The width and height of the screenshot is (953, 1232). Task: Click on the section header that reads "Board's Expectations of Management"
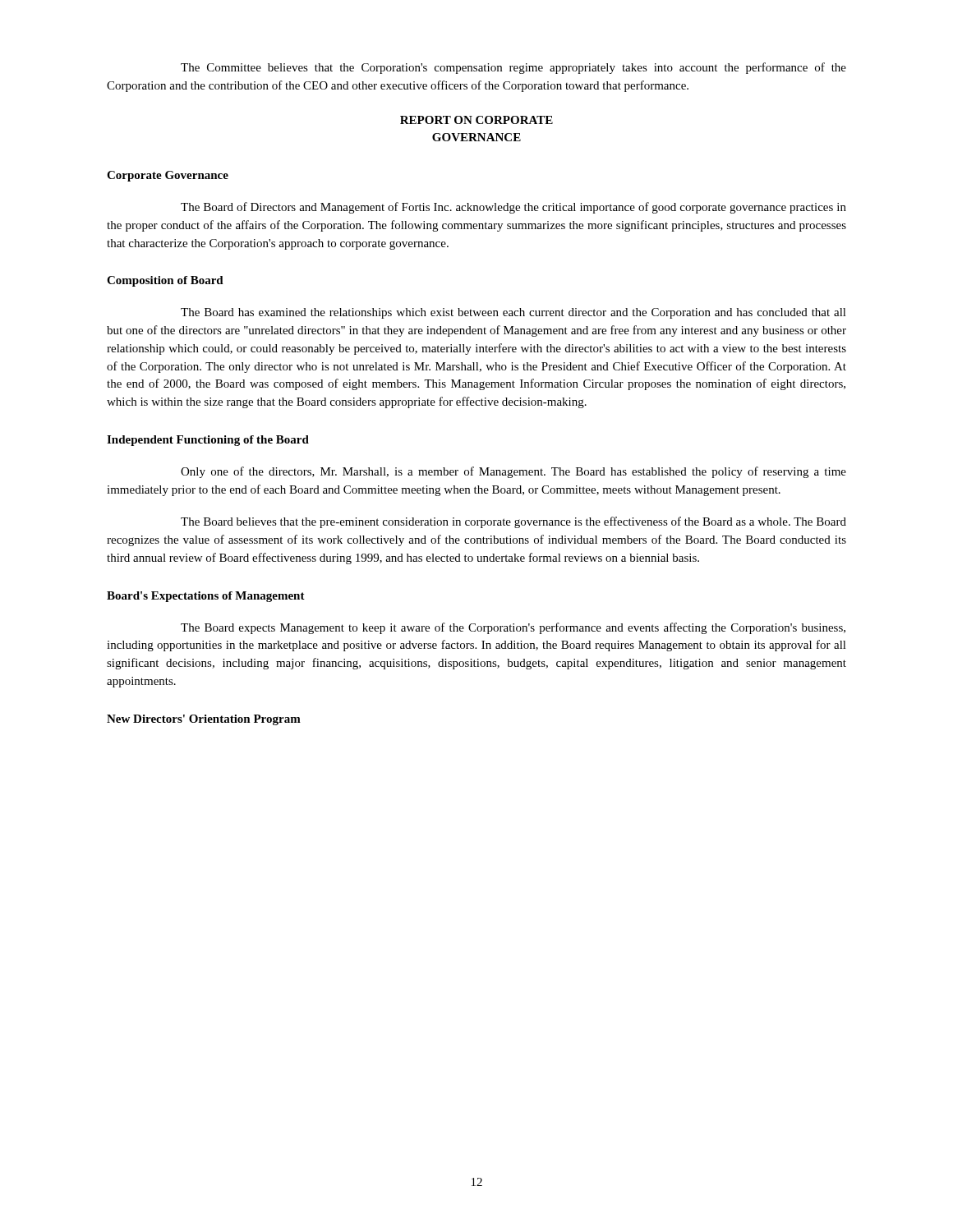(x=206, y=595)
